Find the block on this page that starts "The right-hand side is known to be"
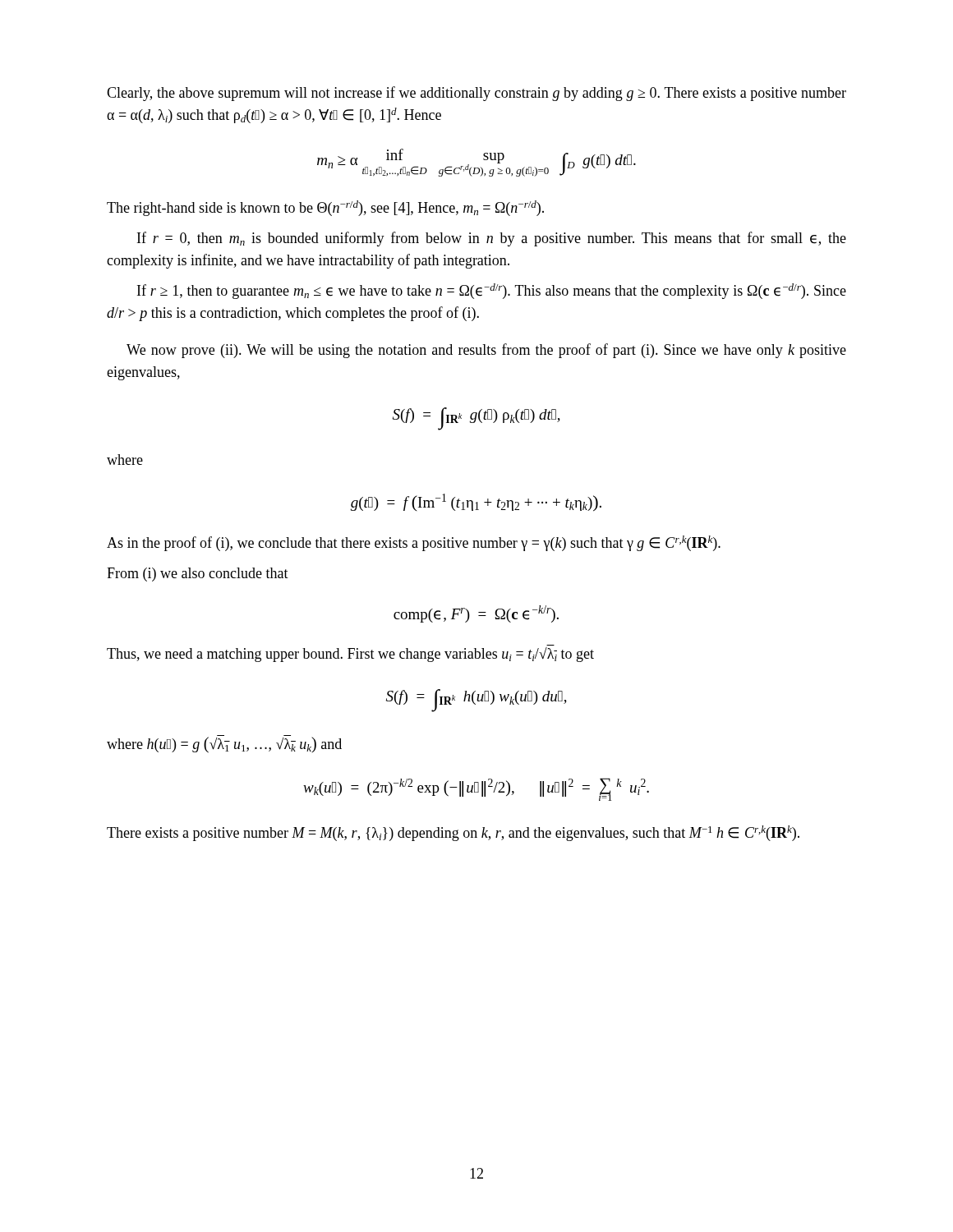Image resolution: width=953 pixels, height=1232 pixels. (x=326, y=208)
